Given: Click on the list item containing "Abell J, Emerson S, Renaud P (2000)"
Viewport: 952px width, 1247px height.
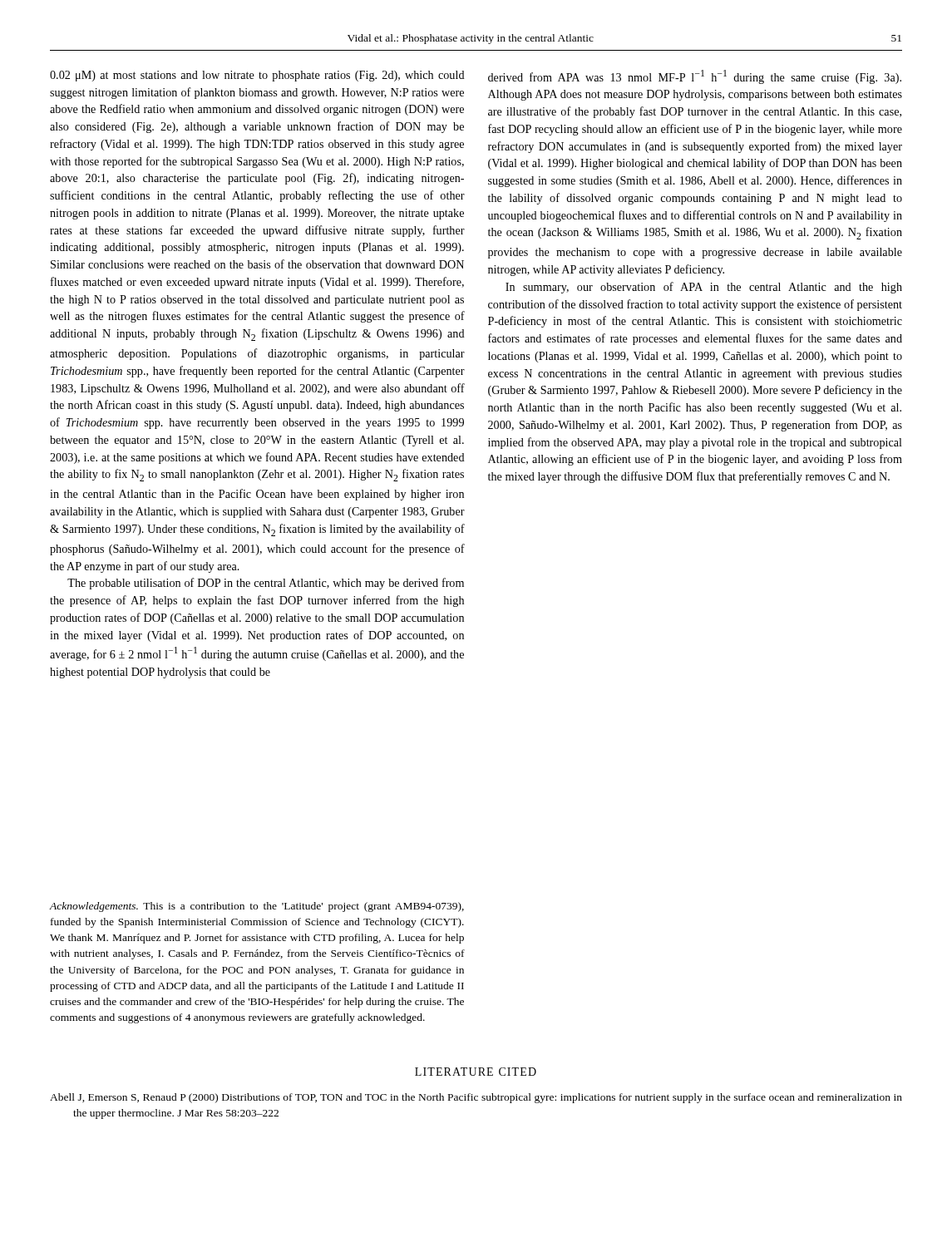Looking at the screenshot, I should tap(476, 1105).
